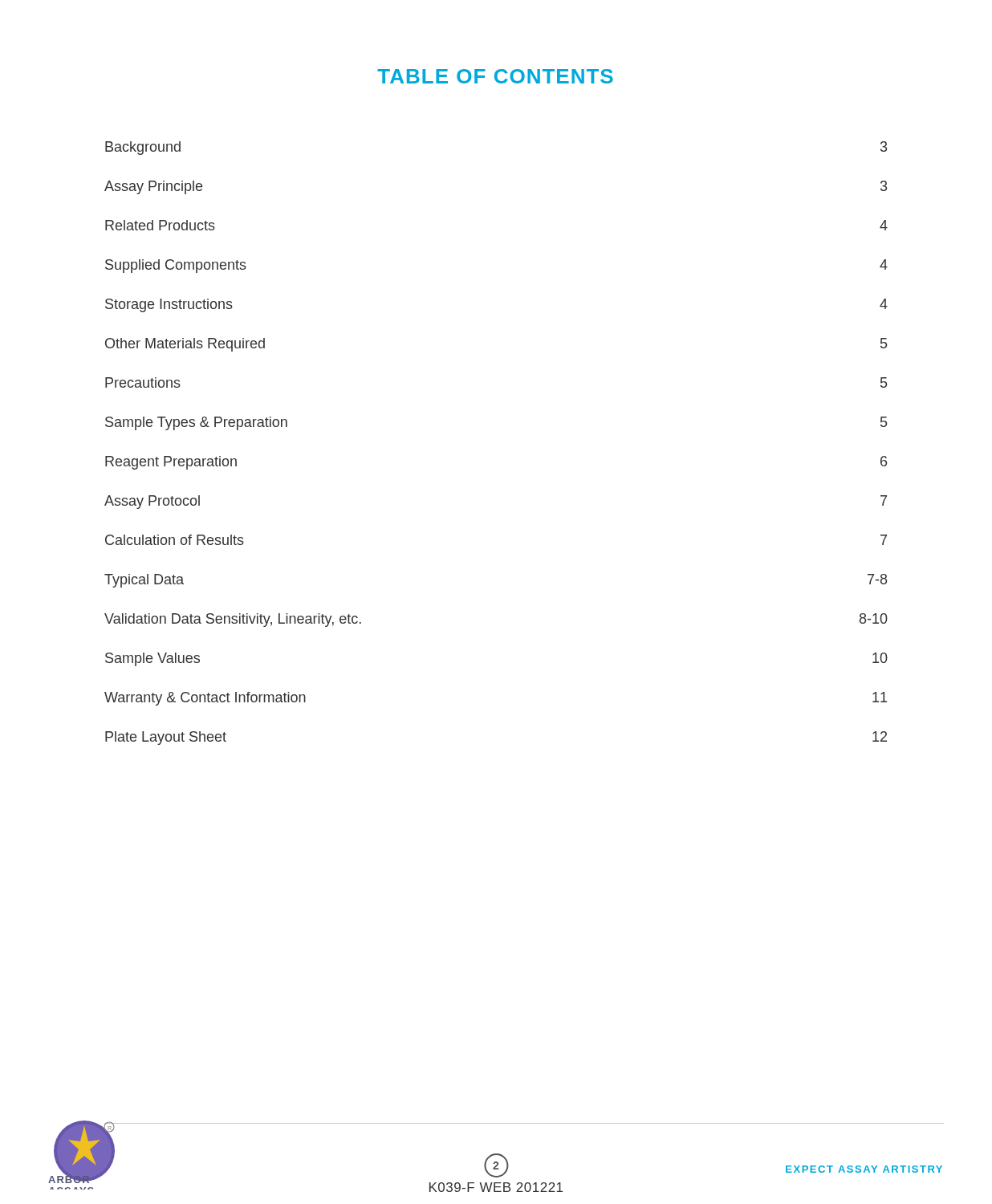Click on the text block starting "Supplied Components 4"
Viewport: 992px width, 1204px height.
click(177, 266)
